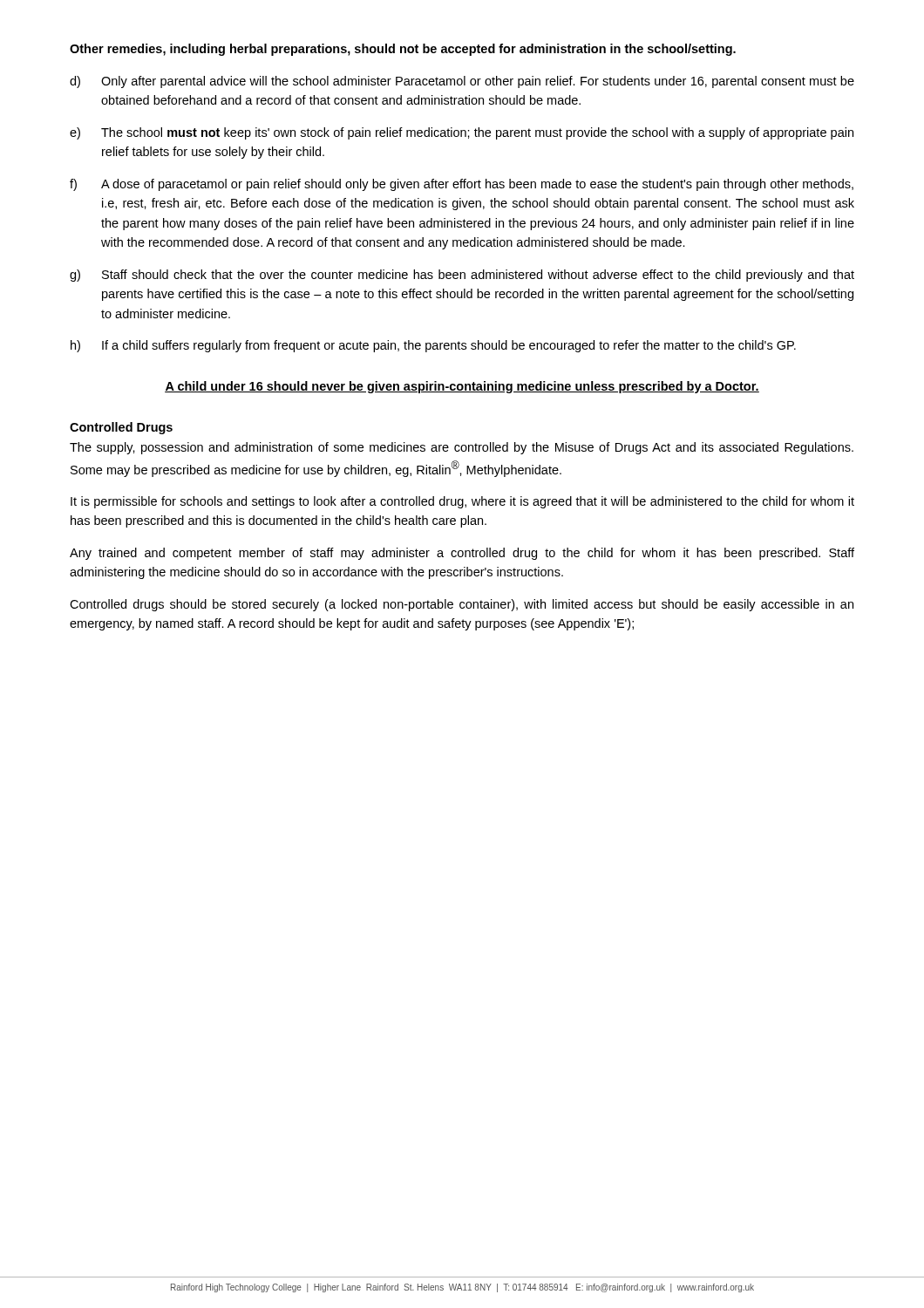Point to the text starting "The supply, possession and administration of some medicines"
Screen dimensions: 1308x924
462,458
